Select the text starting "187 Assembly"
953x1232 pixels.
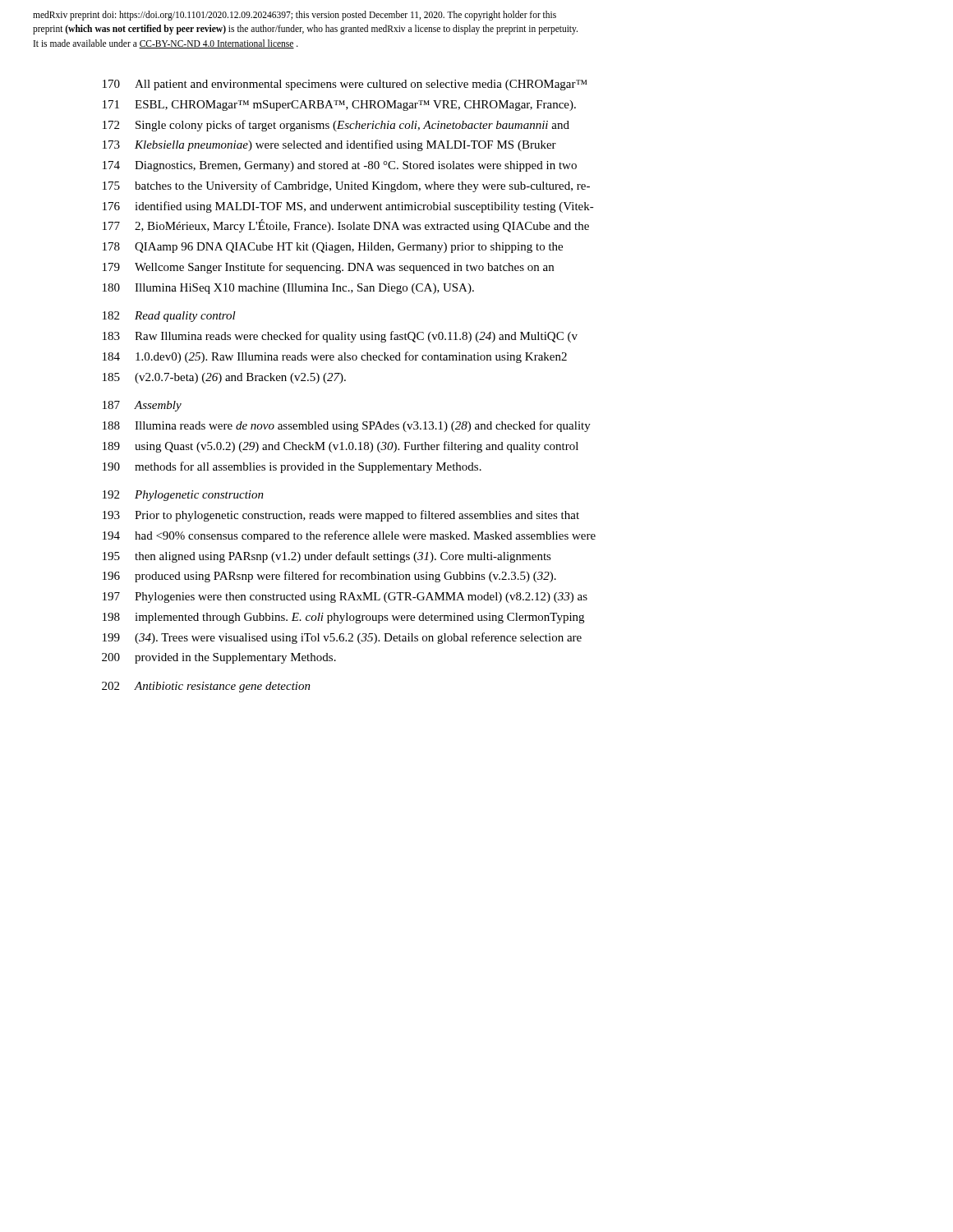pos(142,406)
